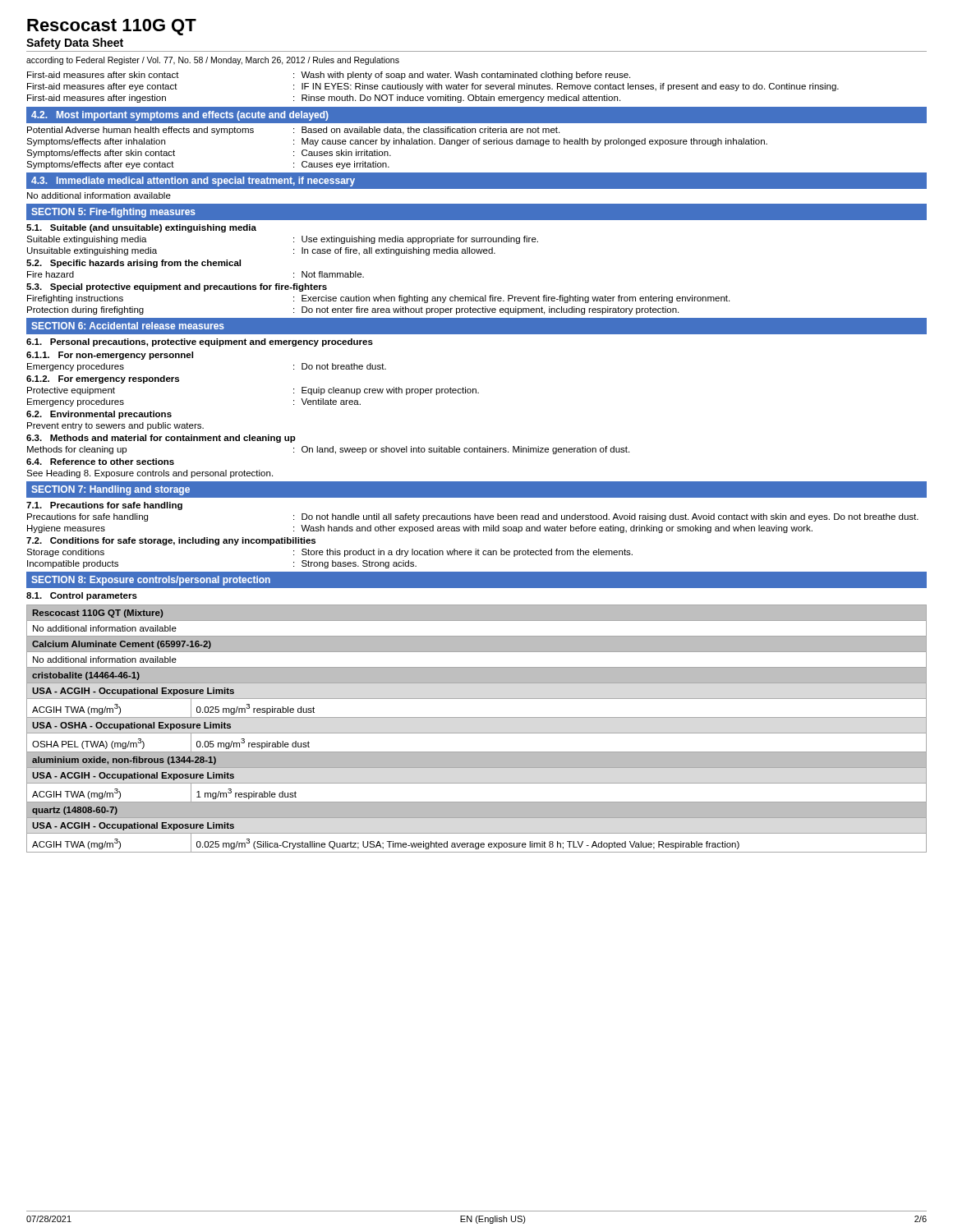Screen dimensions: 1232x953
Task: Locate the text block that says "according to Federal"
Action: point(213,60)
